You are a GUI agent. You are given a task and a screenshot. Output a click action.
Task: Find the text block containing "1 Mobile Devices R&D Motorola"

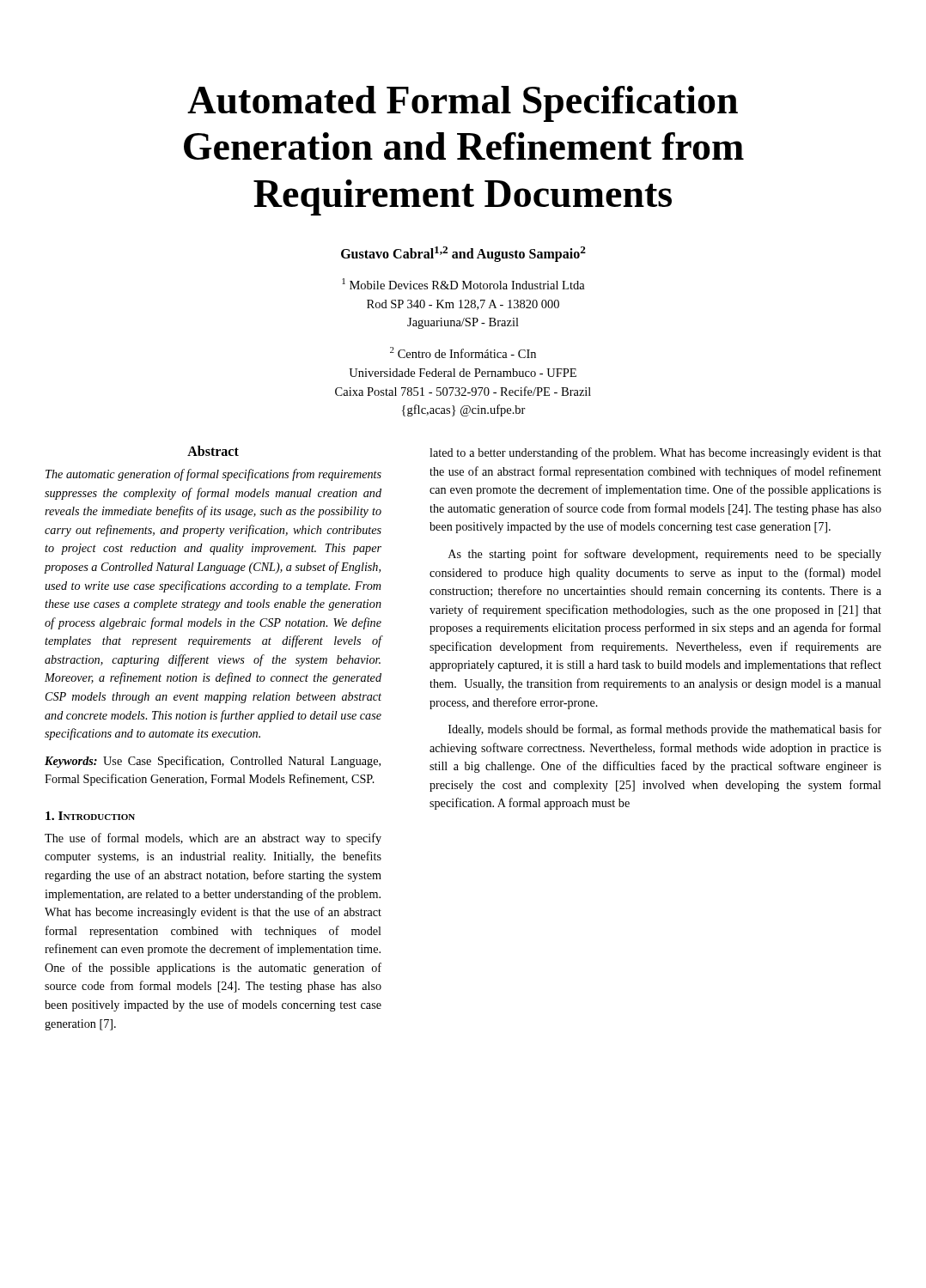coord(463,302)
